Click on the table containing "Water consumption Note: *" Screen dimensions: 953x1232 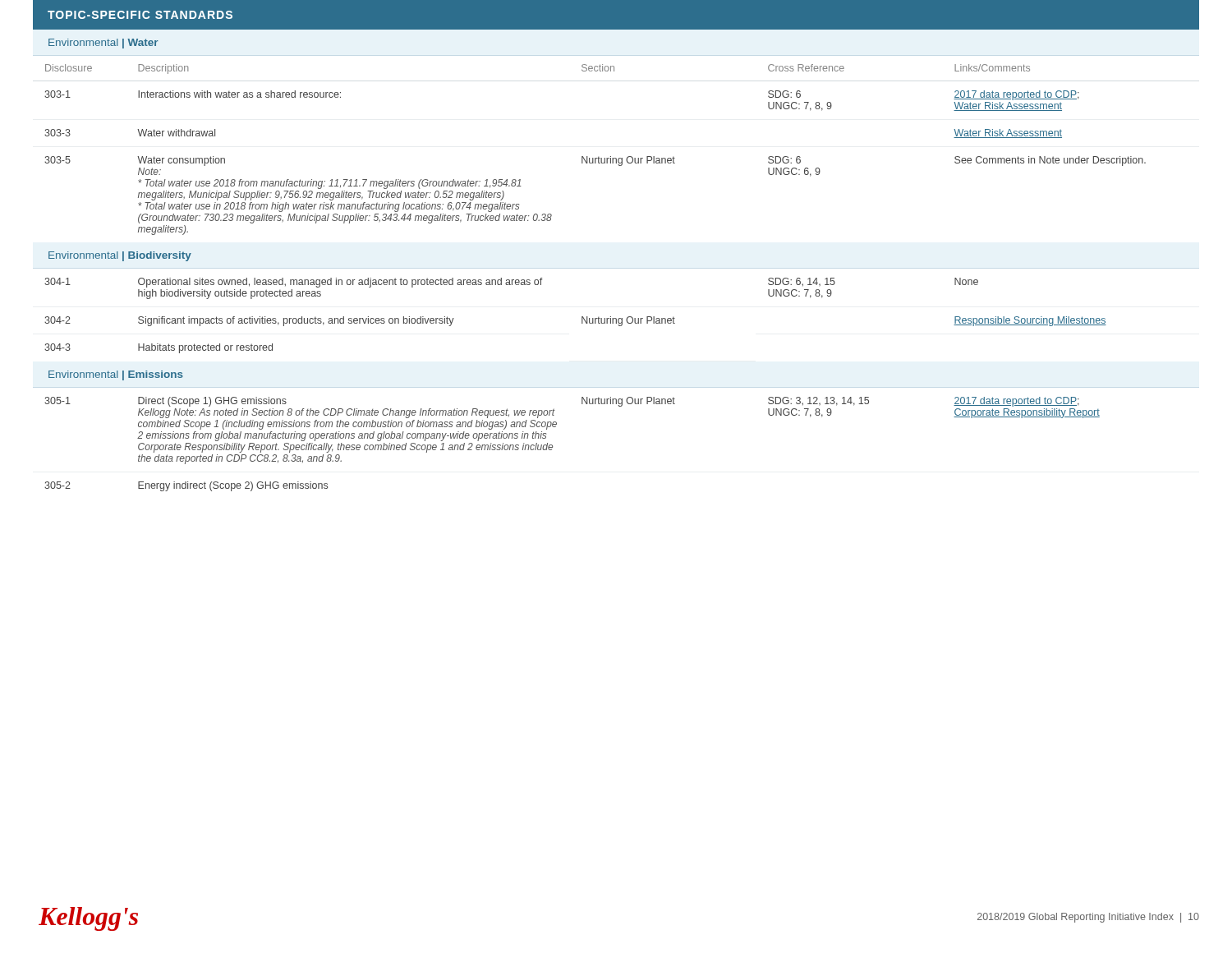pos(616,149)
